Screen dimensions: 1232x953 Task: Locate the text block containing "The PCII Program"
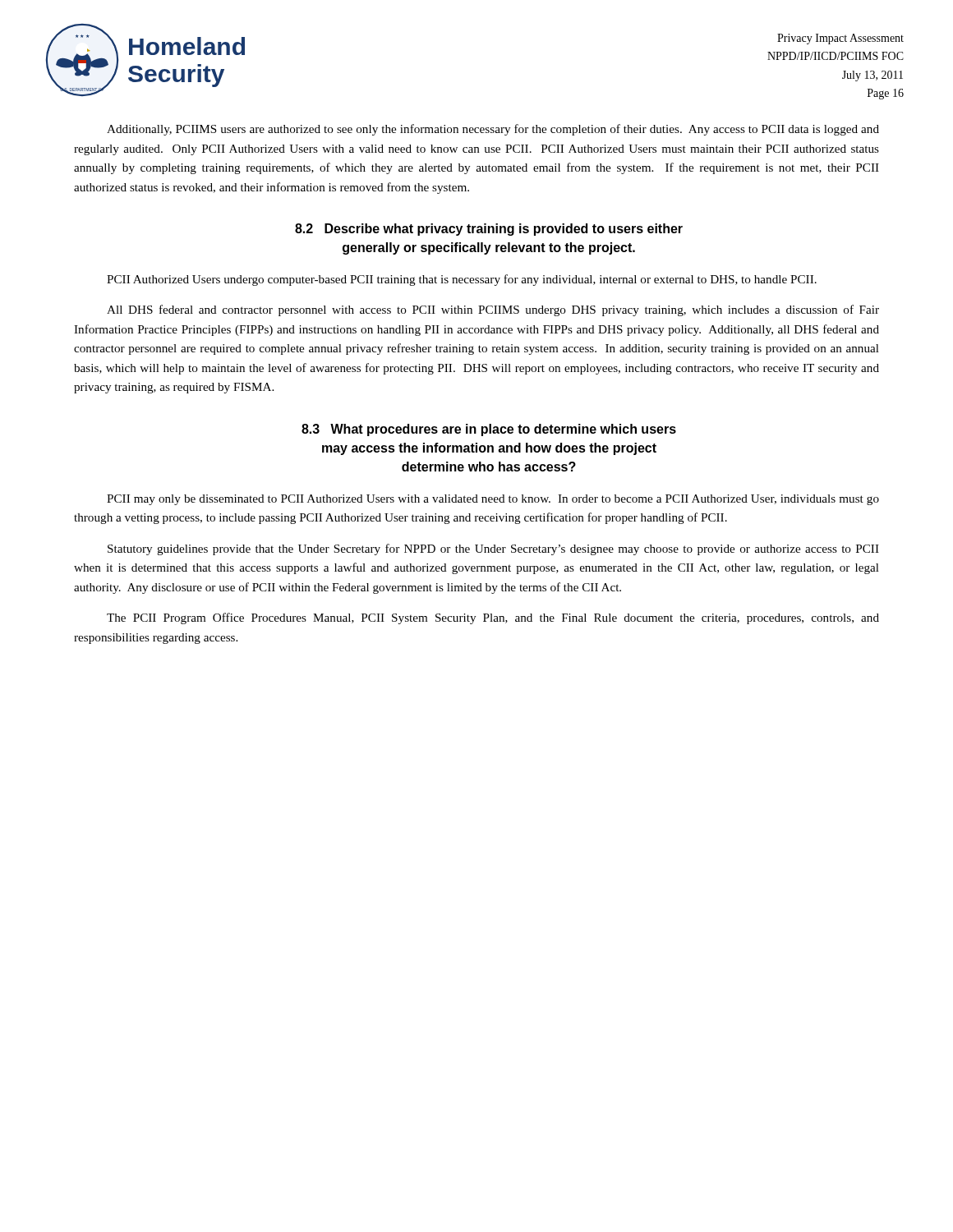pyautogui.click(x=476, y=627)
